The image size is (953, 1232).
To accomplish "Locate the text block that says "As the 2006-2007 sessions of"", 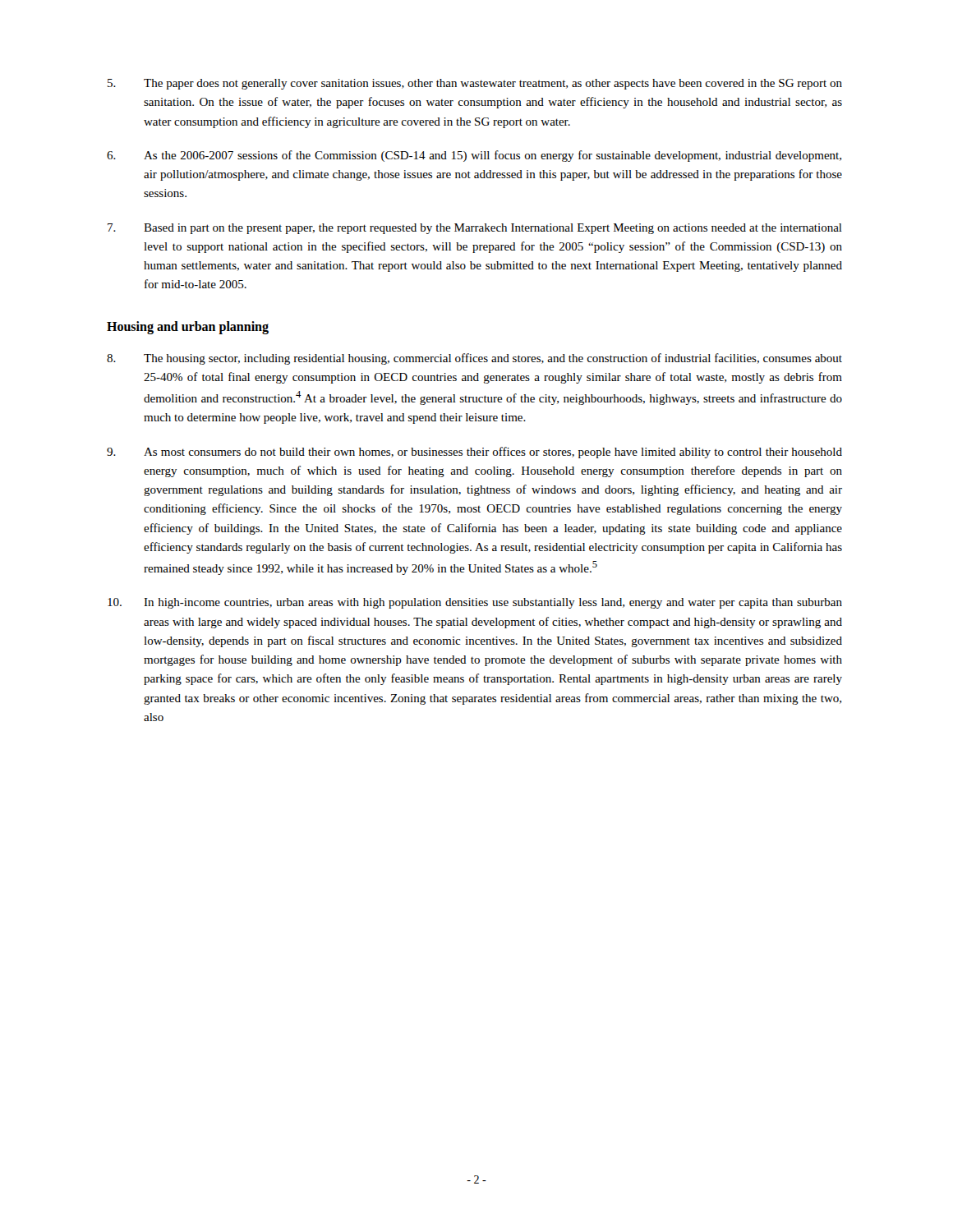I will click(x=474, y=175).
